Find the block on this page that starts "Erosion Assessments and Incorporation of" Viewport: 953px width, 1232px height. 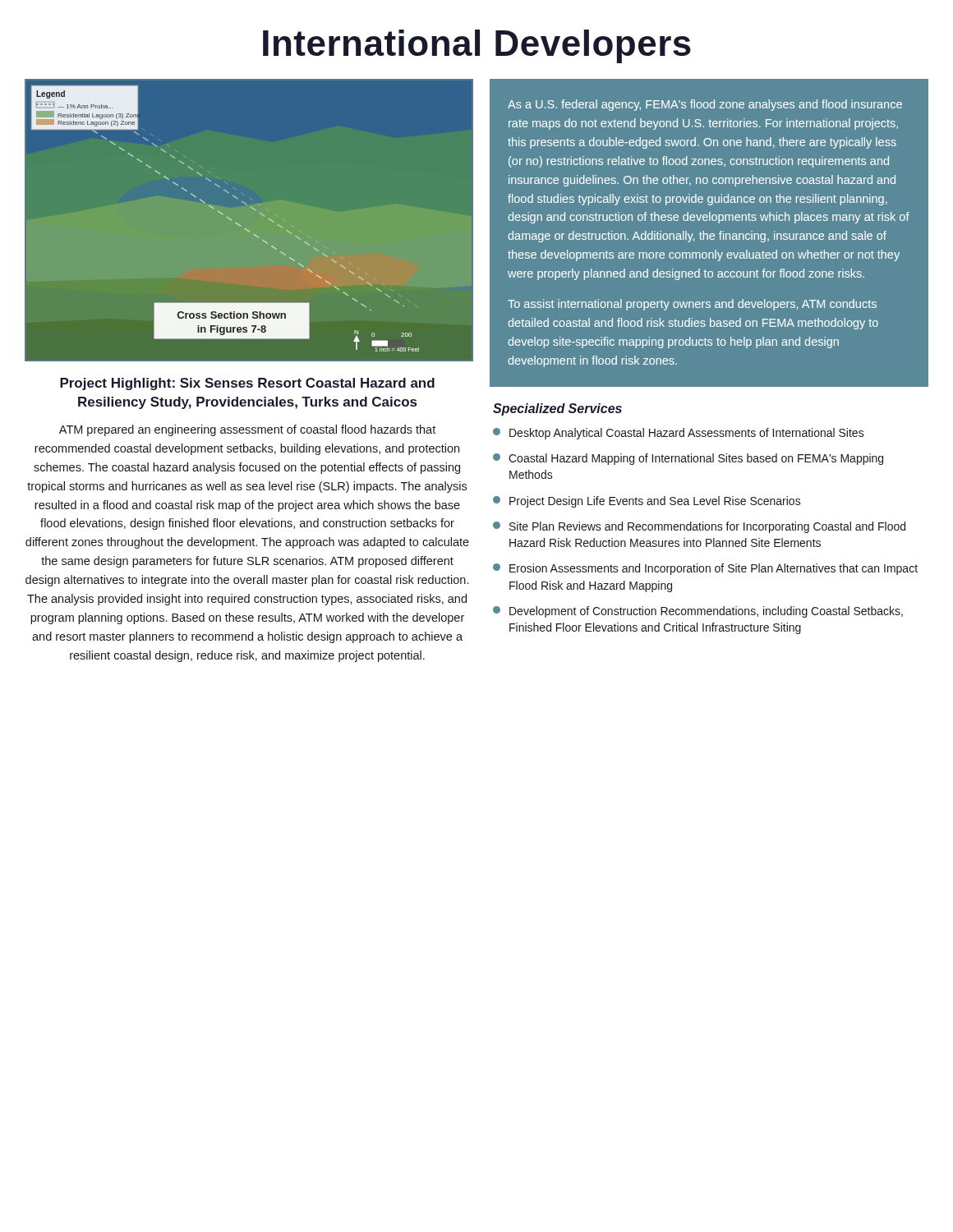coord(709,577)
